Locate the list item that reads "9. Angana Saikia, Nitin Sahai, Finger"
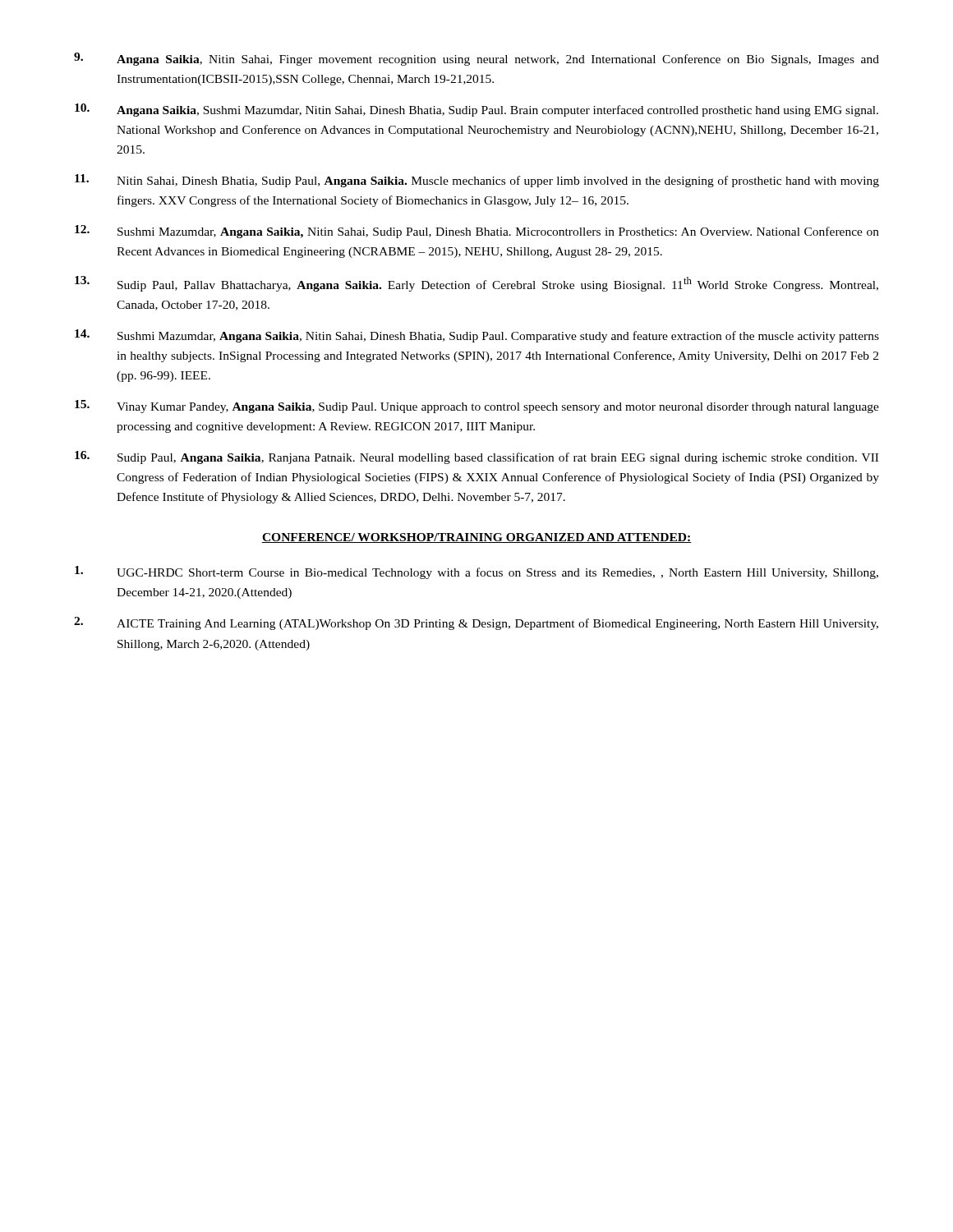Screen dimensions: 1232x953 pos(476,69)
